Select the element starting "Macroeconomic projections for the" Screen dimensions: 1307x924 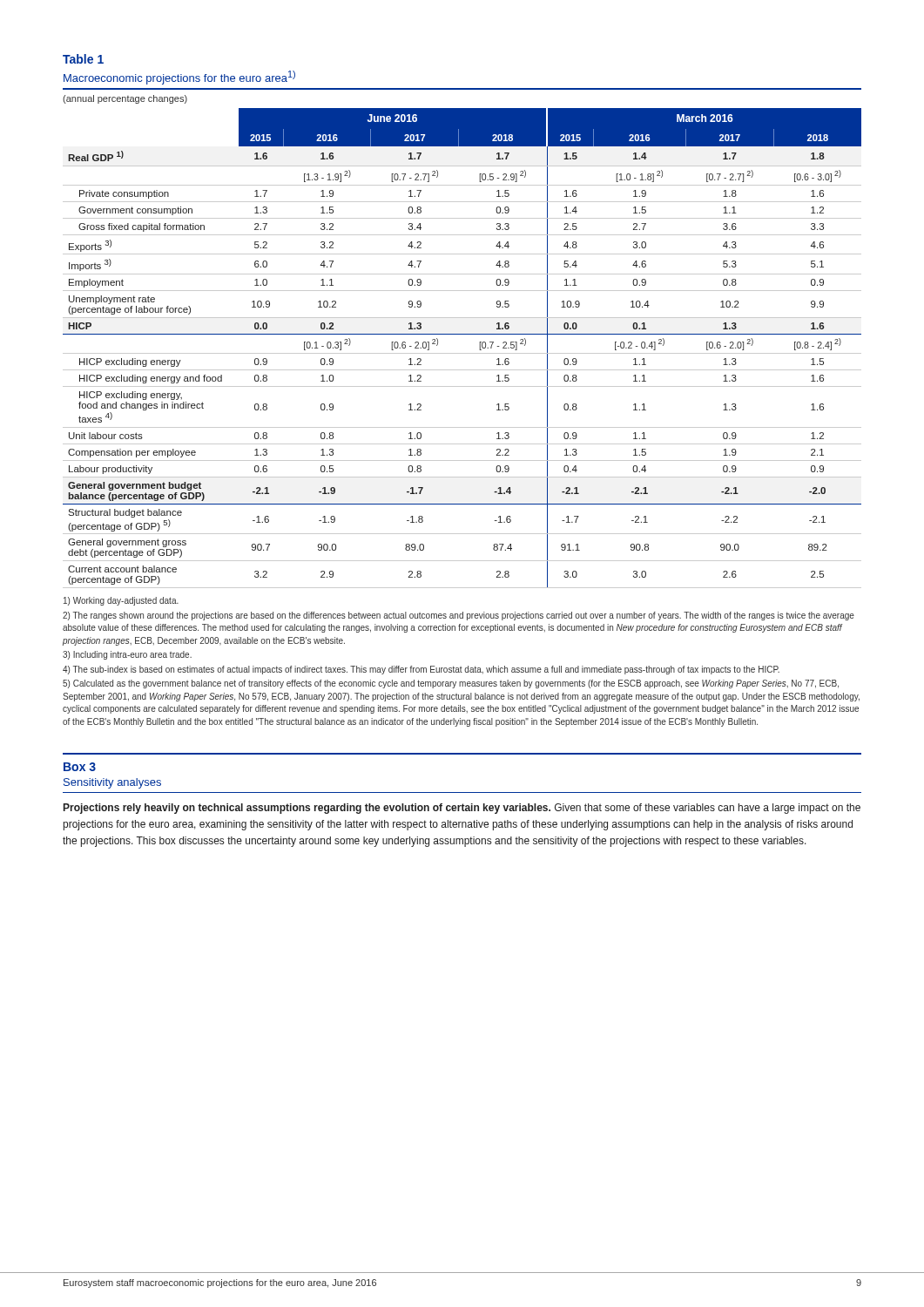pyautogui.click(x=179, y=77)
